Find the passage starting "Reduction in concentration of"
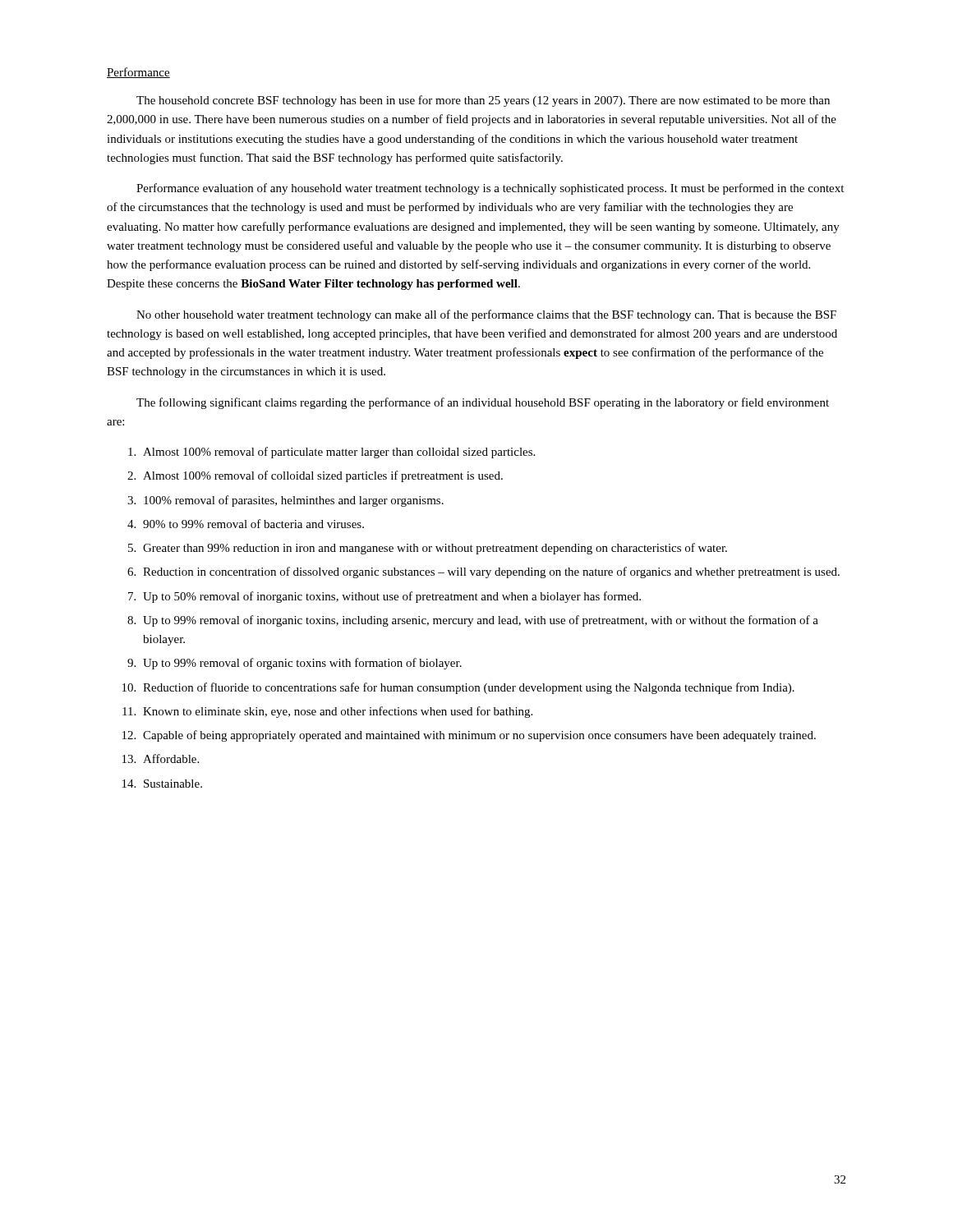The height and width of the screenshot is (1232, 953). (492, 572)
